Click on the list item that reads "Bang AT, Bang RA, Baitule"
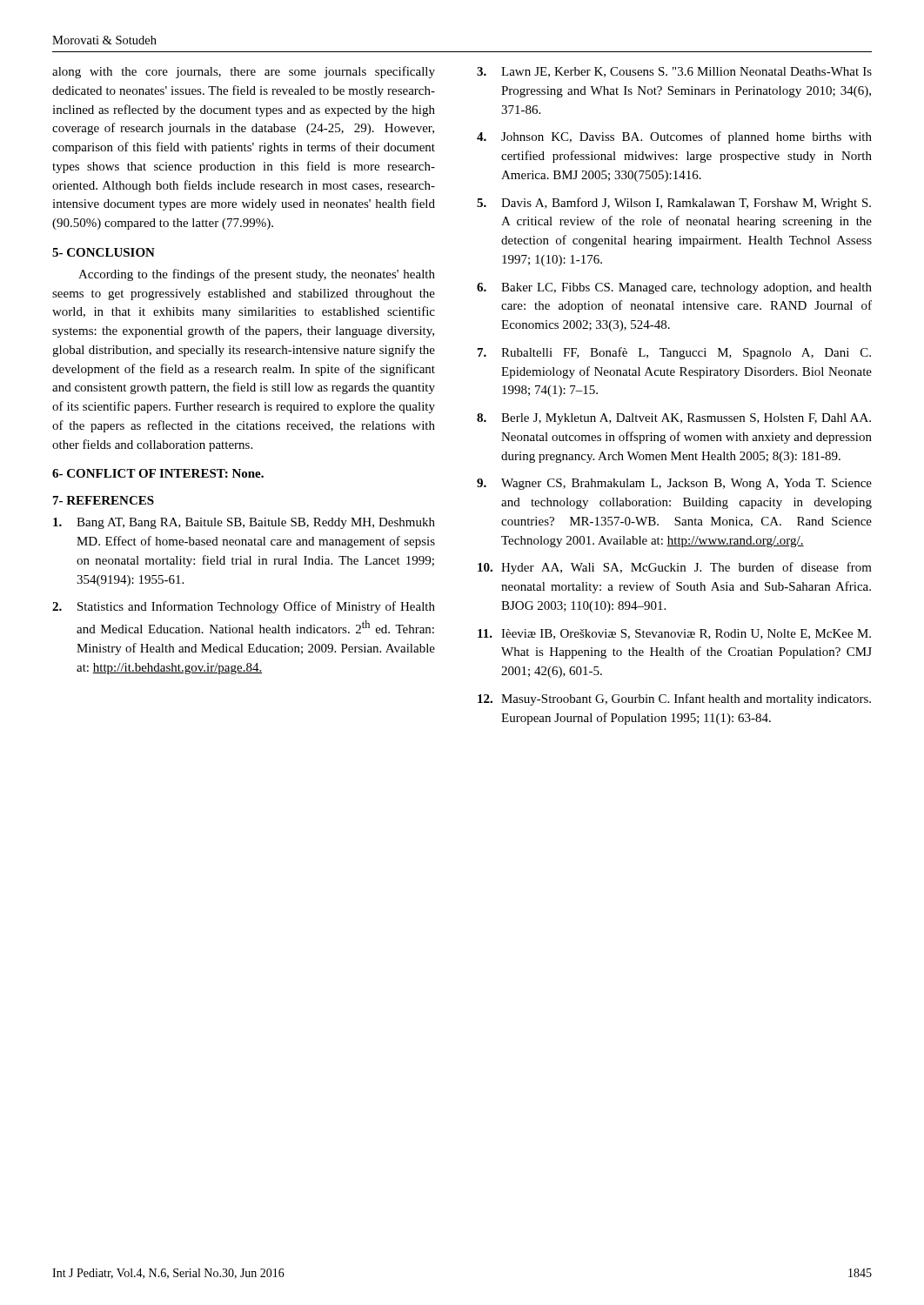The width and height of the screenshot is (924, 1305). (244, 551)
